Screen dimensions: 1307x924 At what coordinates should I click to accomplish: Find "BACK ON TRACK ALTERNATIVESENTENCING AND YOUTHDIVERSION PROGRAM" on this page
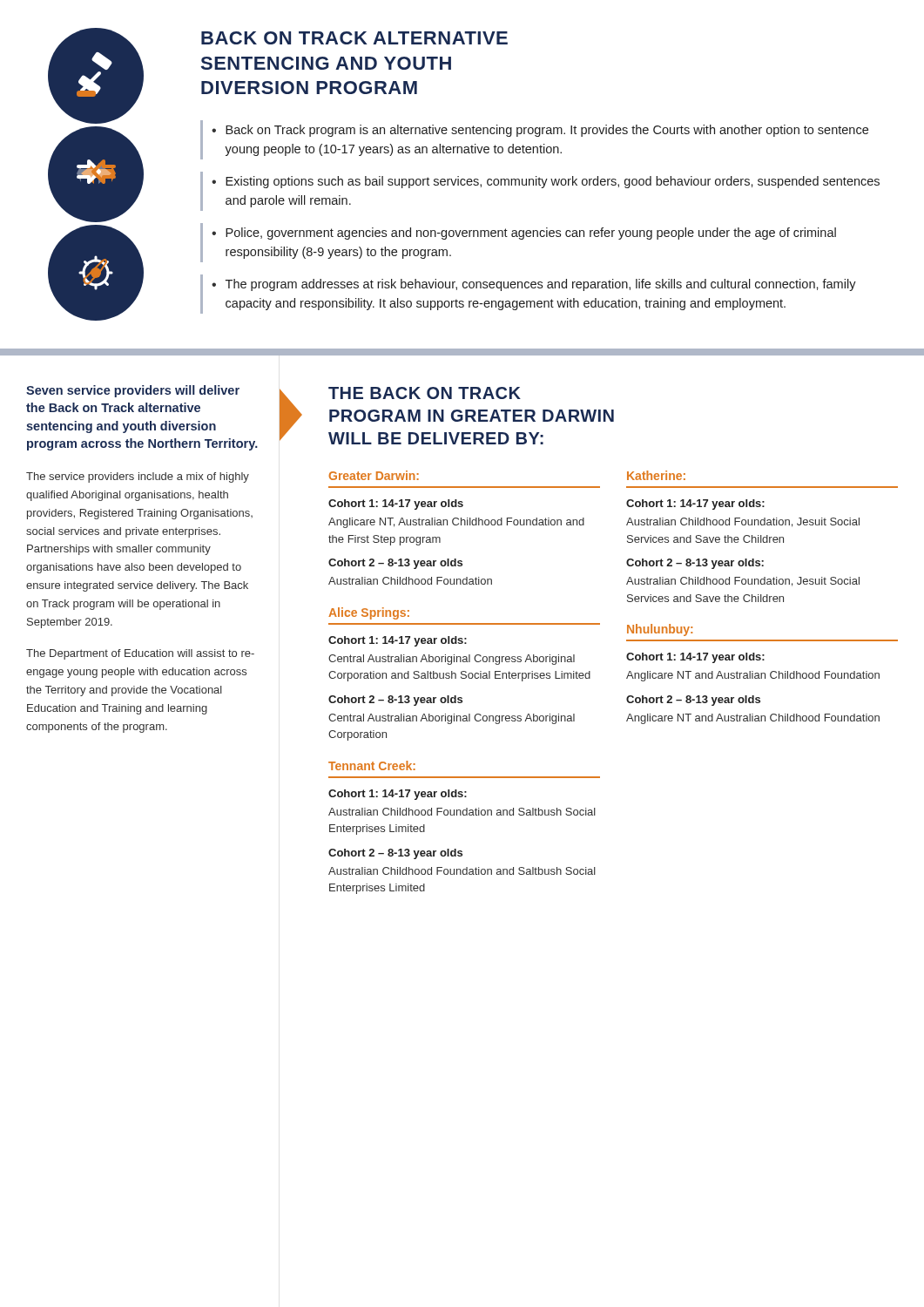(x=355, y=63)
